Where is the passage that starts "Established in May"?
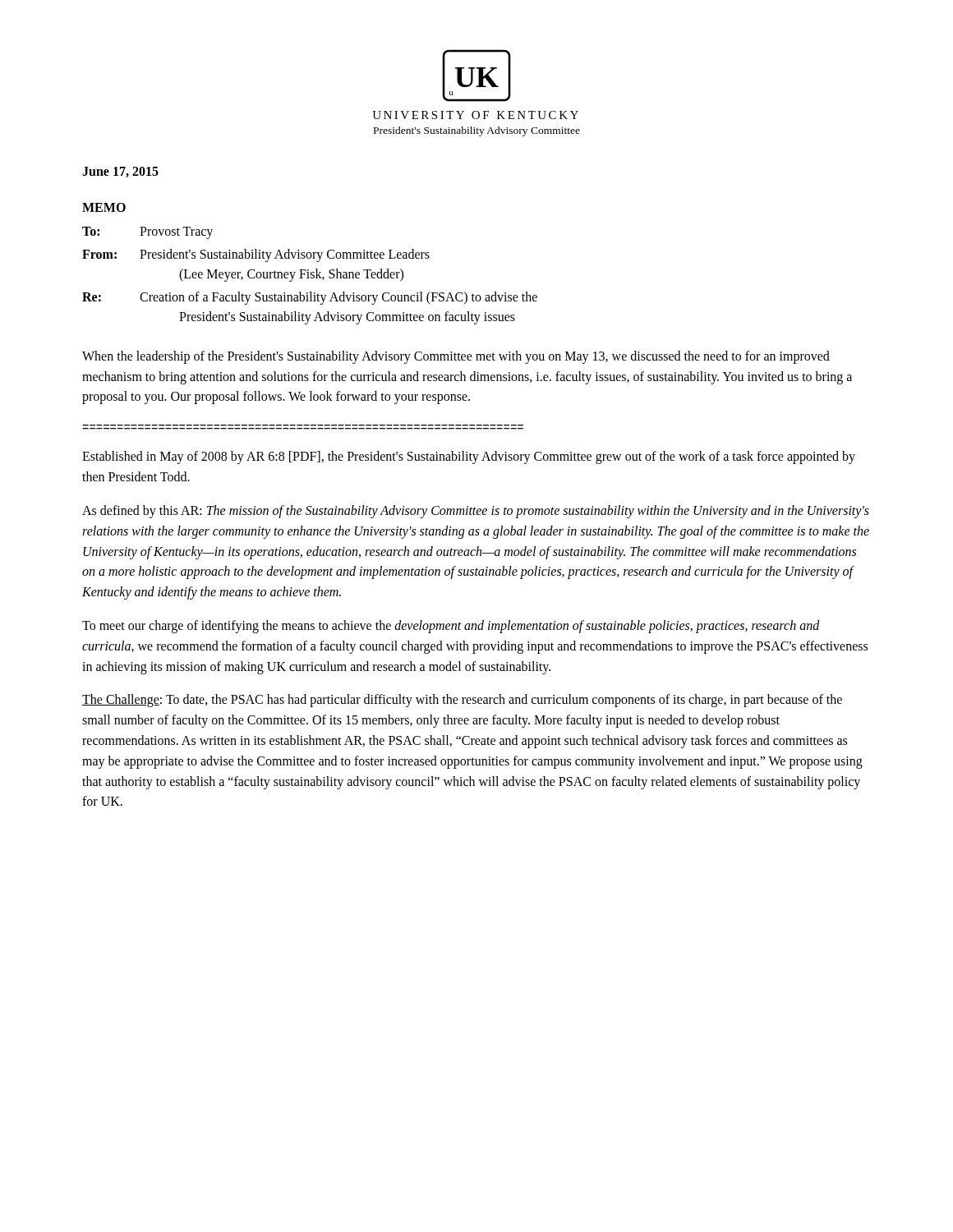Image resolution: width=953 pixels, height=1232 pixels. (476, 467)
